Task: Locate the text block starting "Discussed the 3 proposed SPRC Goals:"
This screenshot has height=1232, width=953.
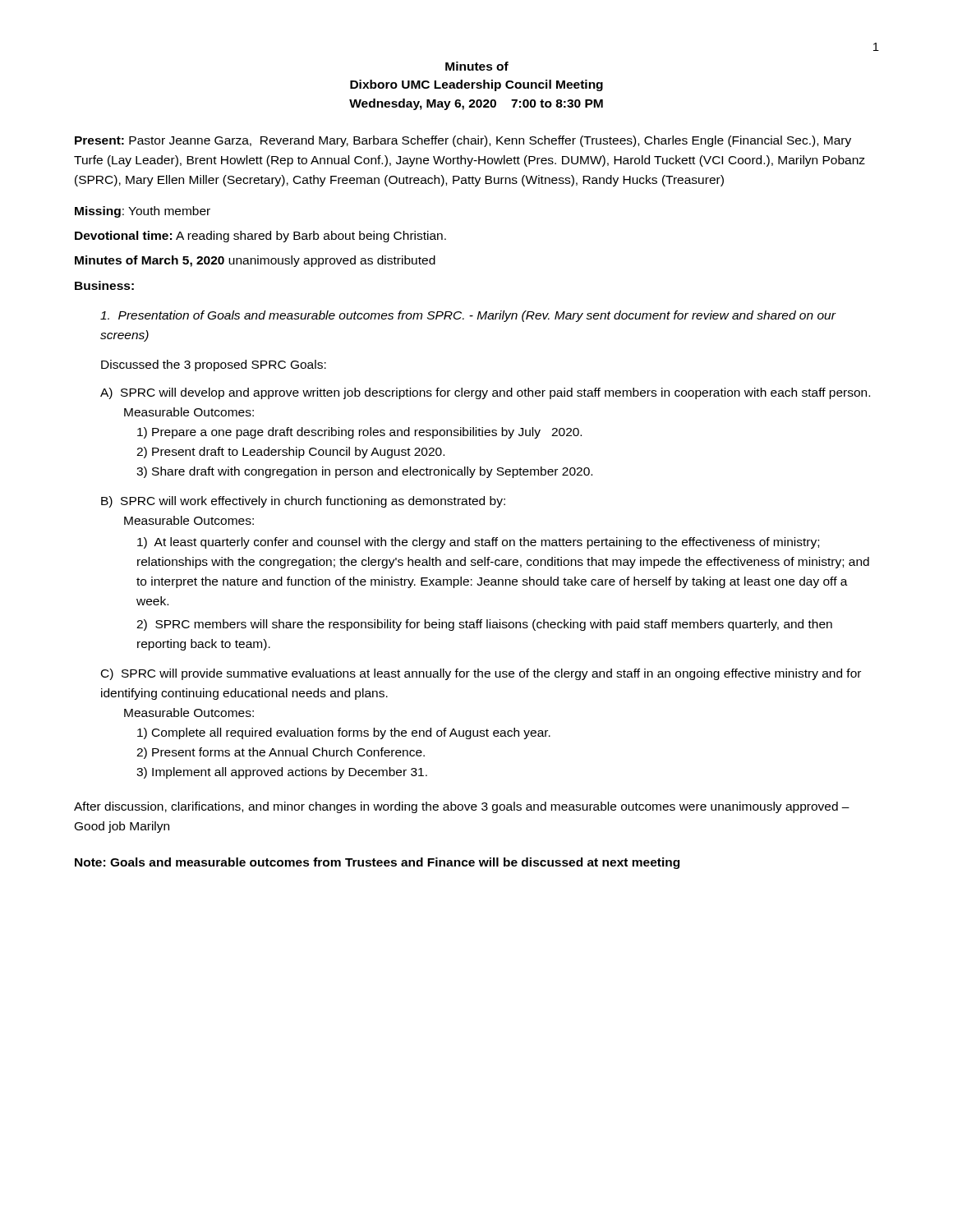Action: coord(213,364)
